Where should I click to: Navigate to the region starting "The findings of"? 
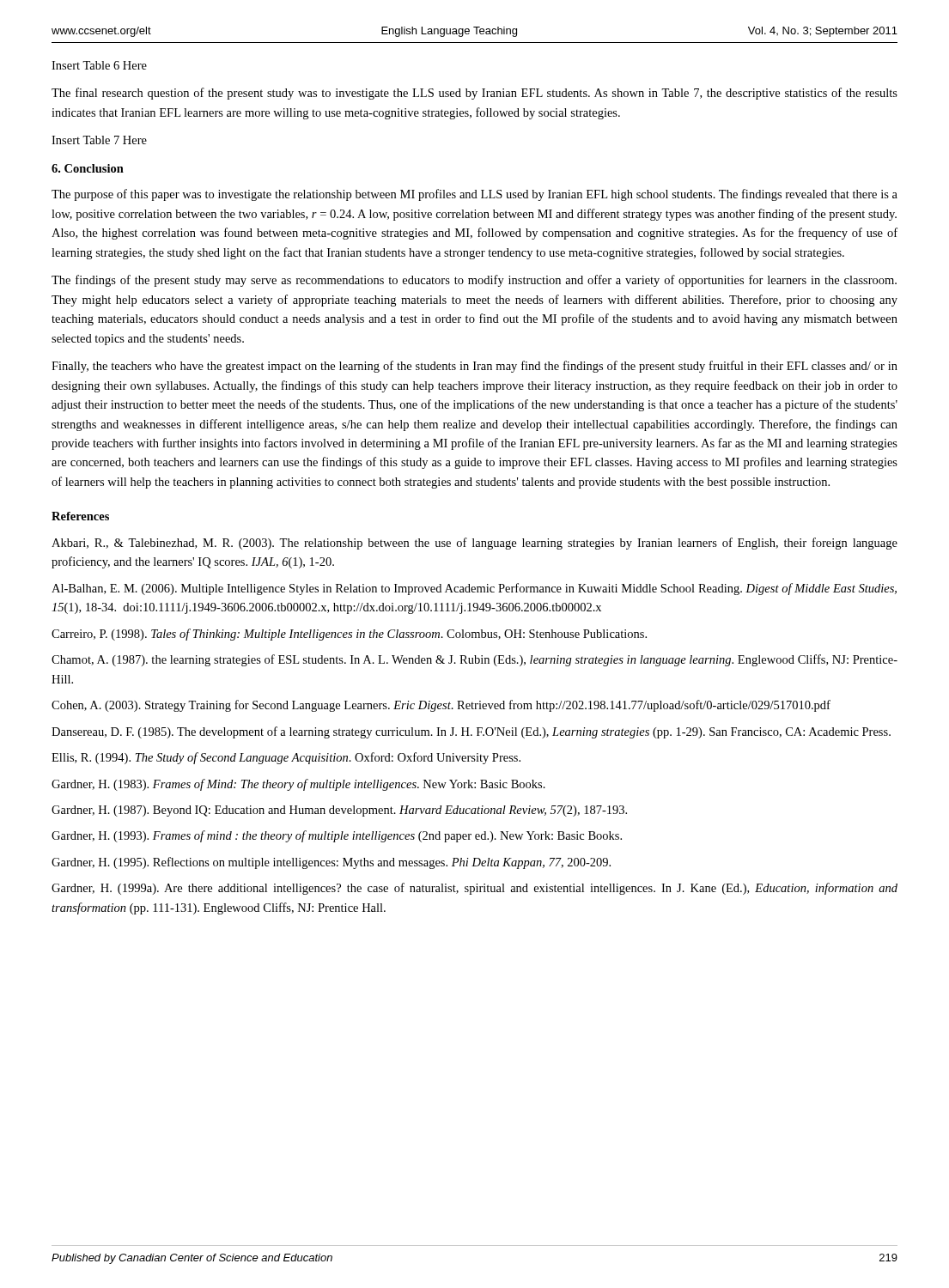pos(474,309)
